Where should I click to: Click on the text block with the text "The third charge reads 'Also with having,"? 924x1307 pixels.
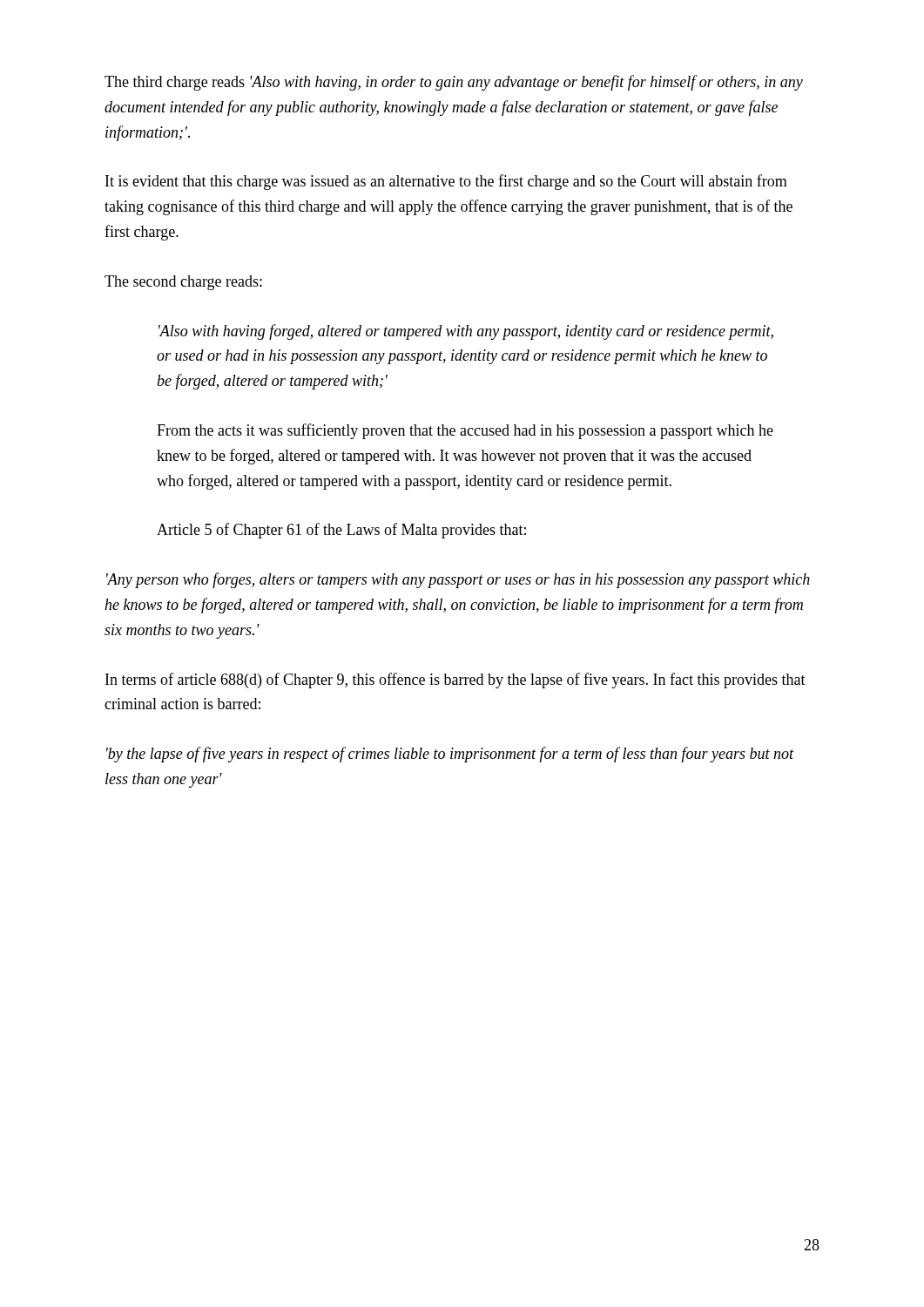454,107
